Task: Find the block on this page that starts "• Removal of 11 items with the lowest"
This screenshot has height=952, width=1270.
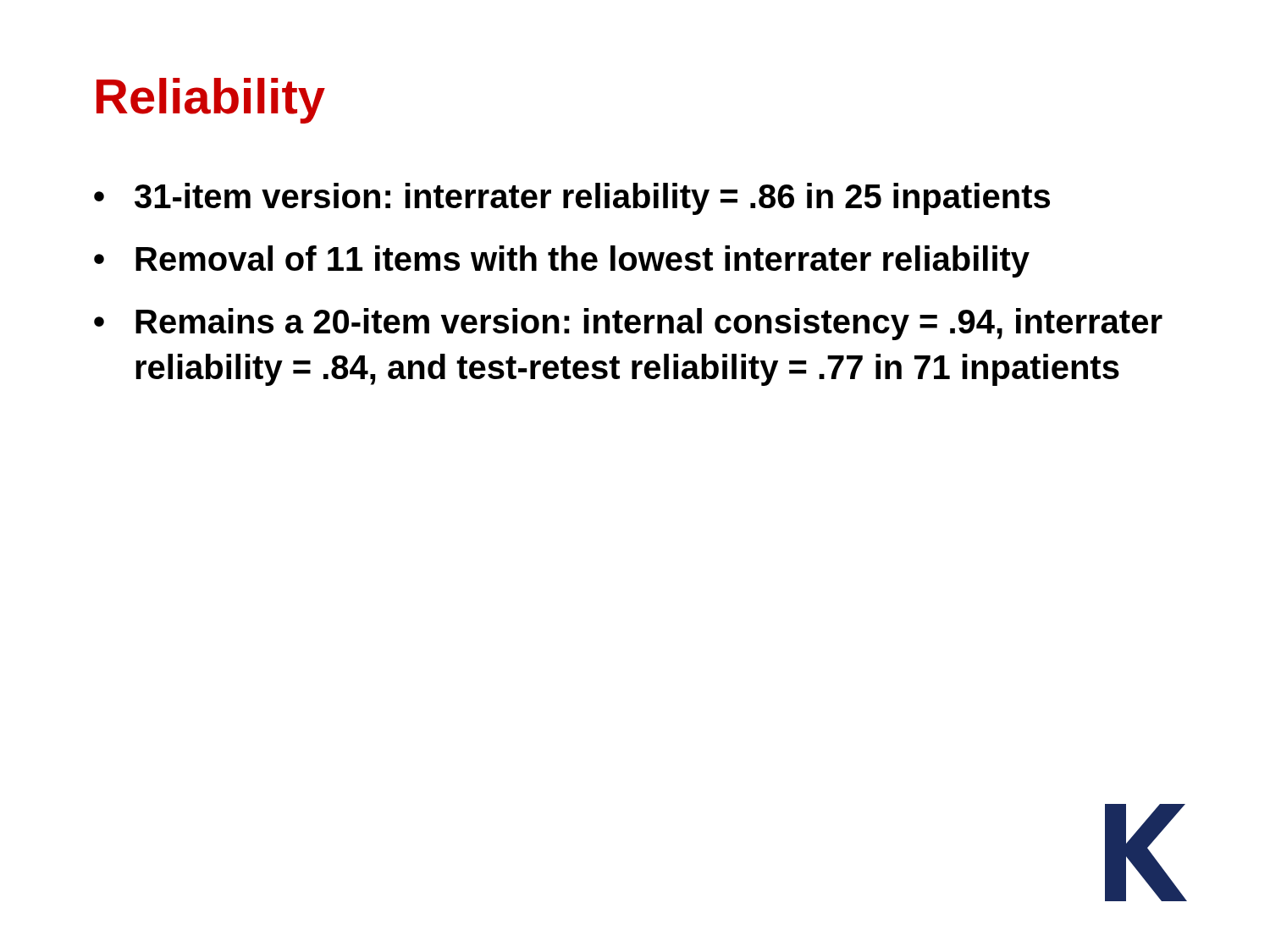Action: coord(561,259)
